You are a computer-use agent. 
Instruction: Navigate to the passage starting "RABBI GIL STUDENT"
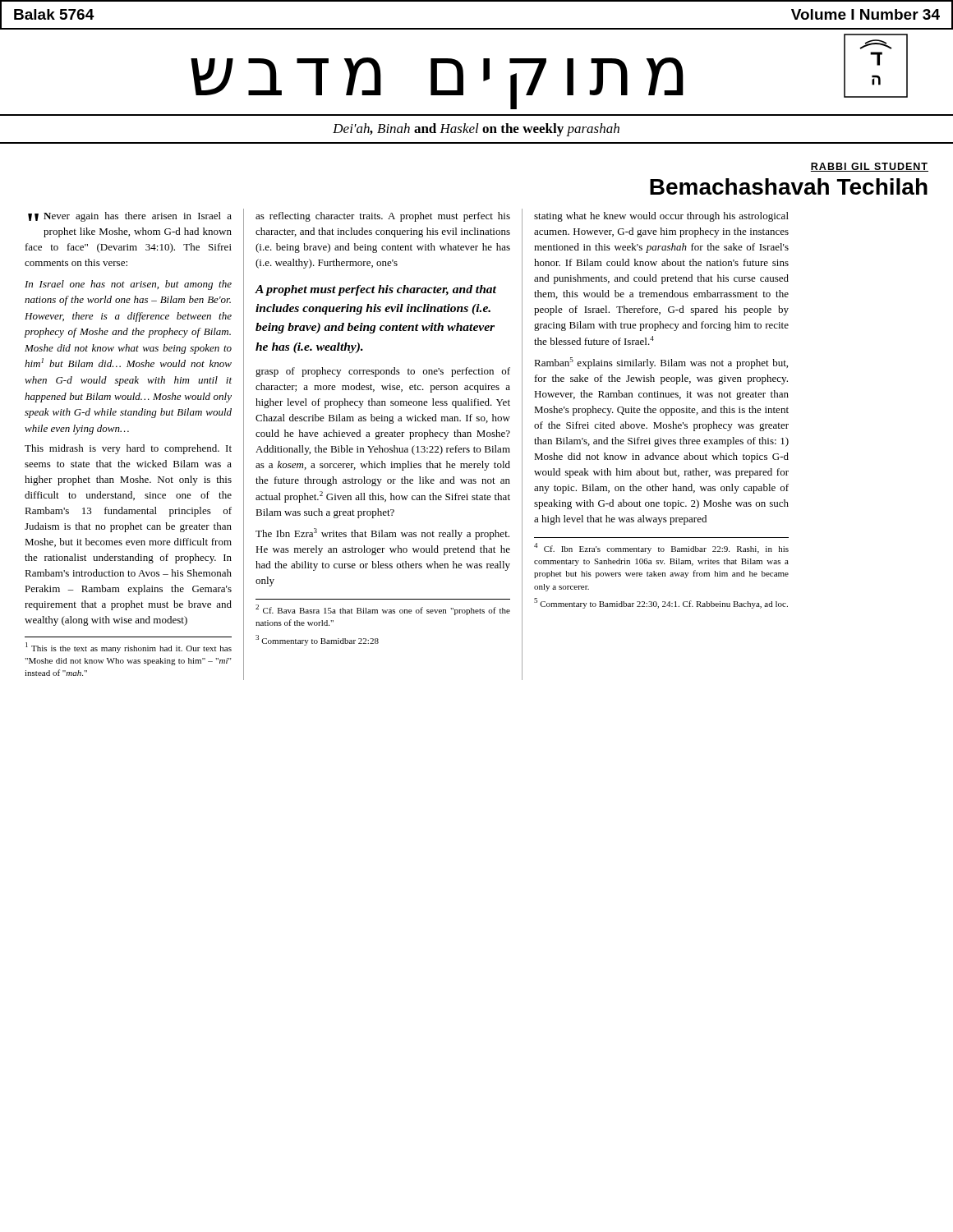tap(870, 167)
